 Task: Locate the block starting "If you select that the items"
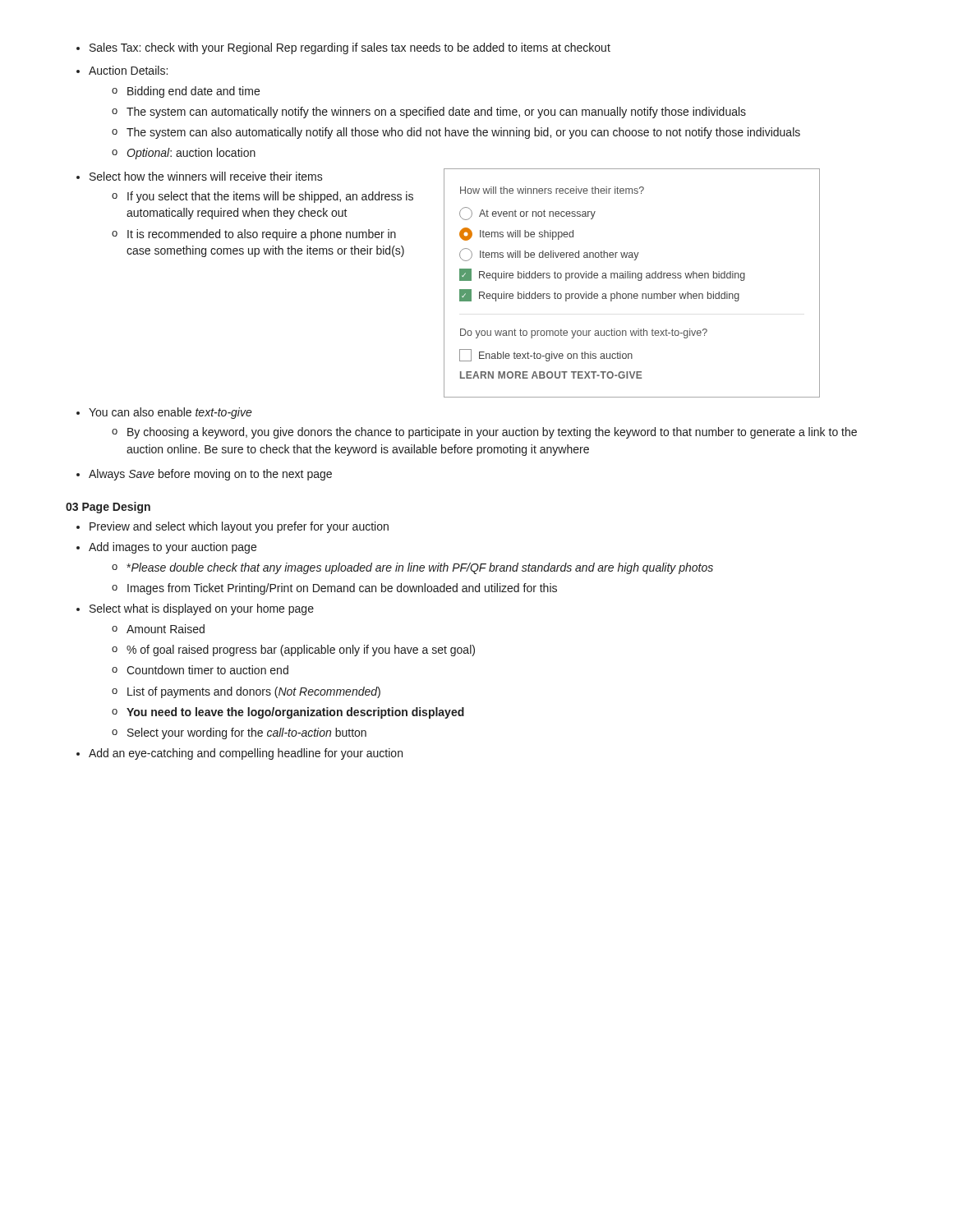[265, 205]
